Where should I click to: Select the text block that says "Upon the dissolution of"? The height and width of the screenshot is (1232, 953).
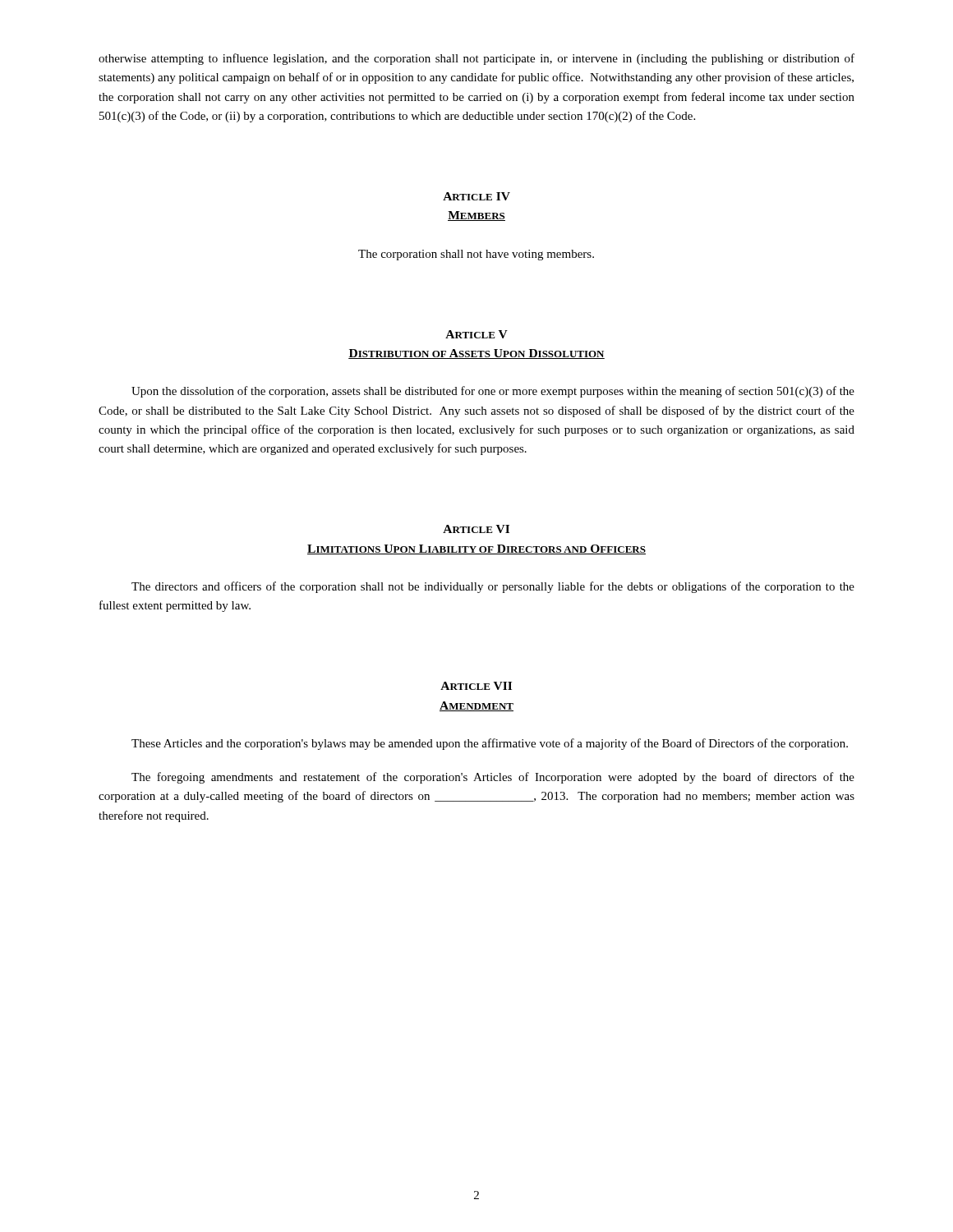476,420
